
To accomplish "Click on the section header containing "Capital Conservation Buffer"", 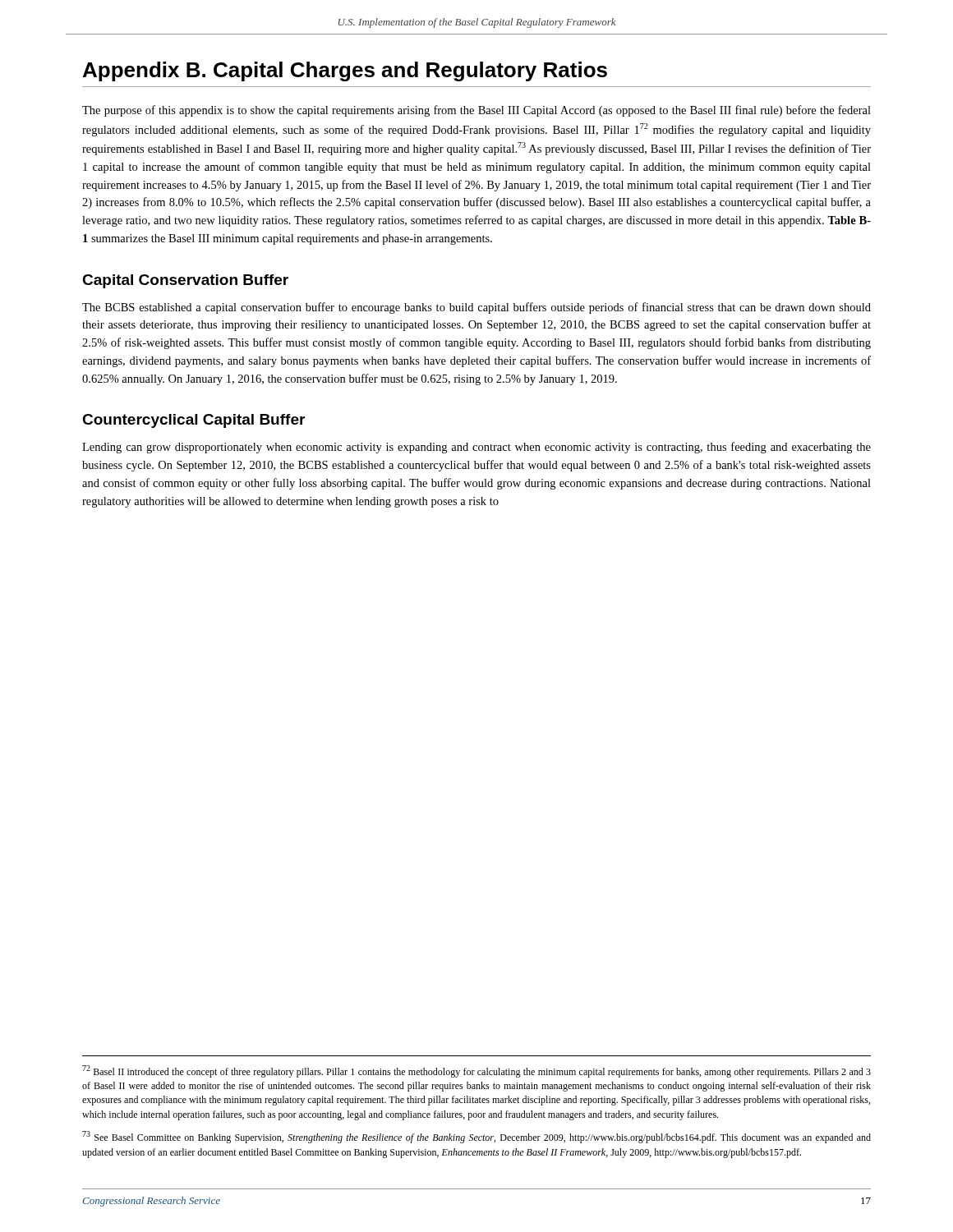I will 185,279.
